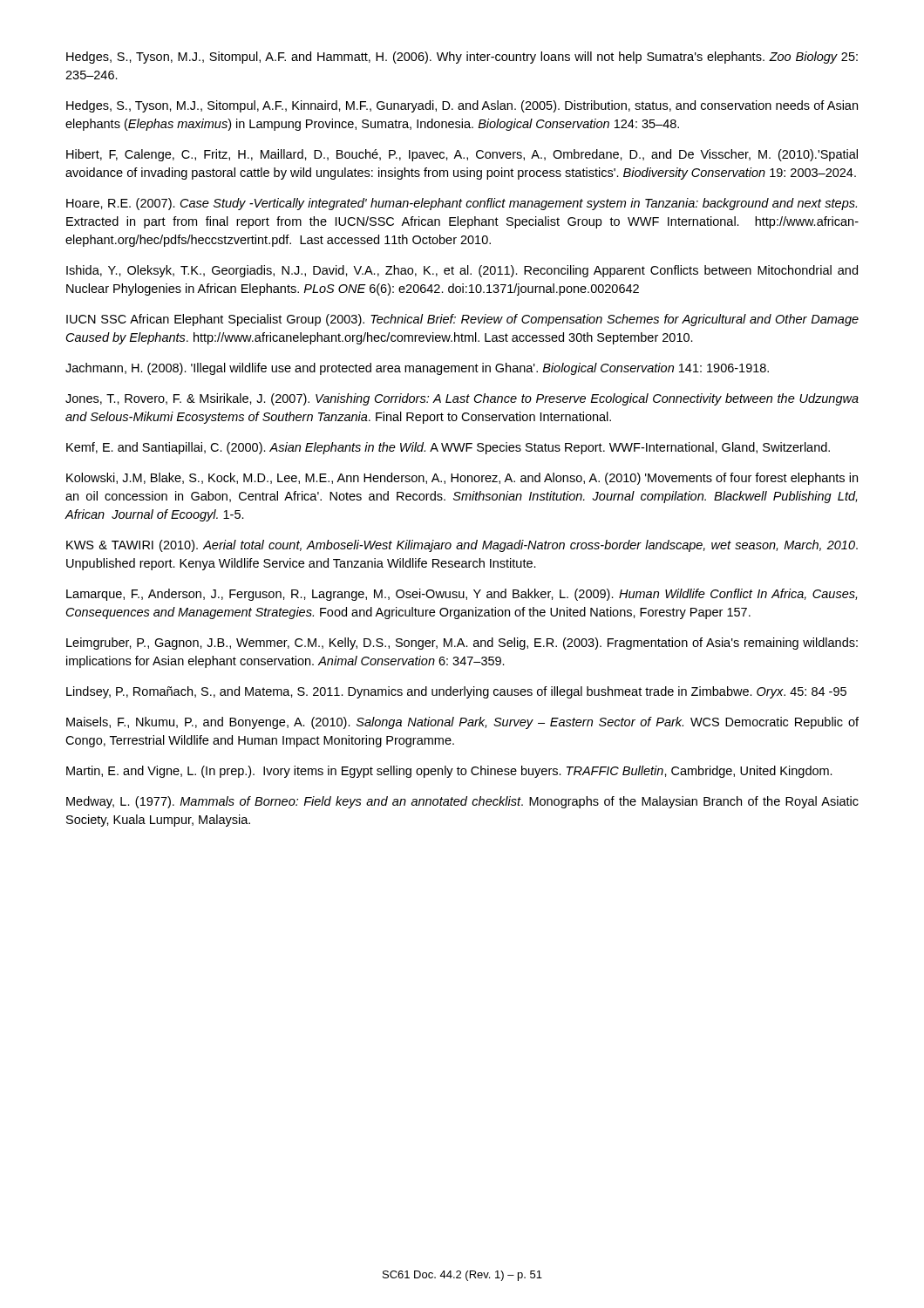Select the region starting "Kolowski, J.M, Blake, S., Kock, M.D., Lee, M.E.,"
The height and width of the screenshot is (1308, 924).
[x=462, y=496]
